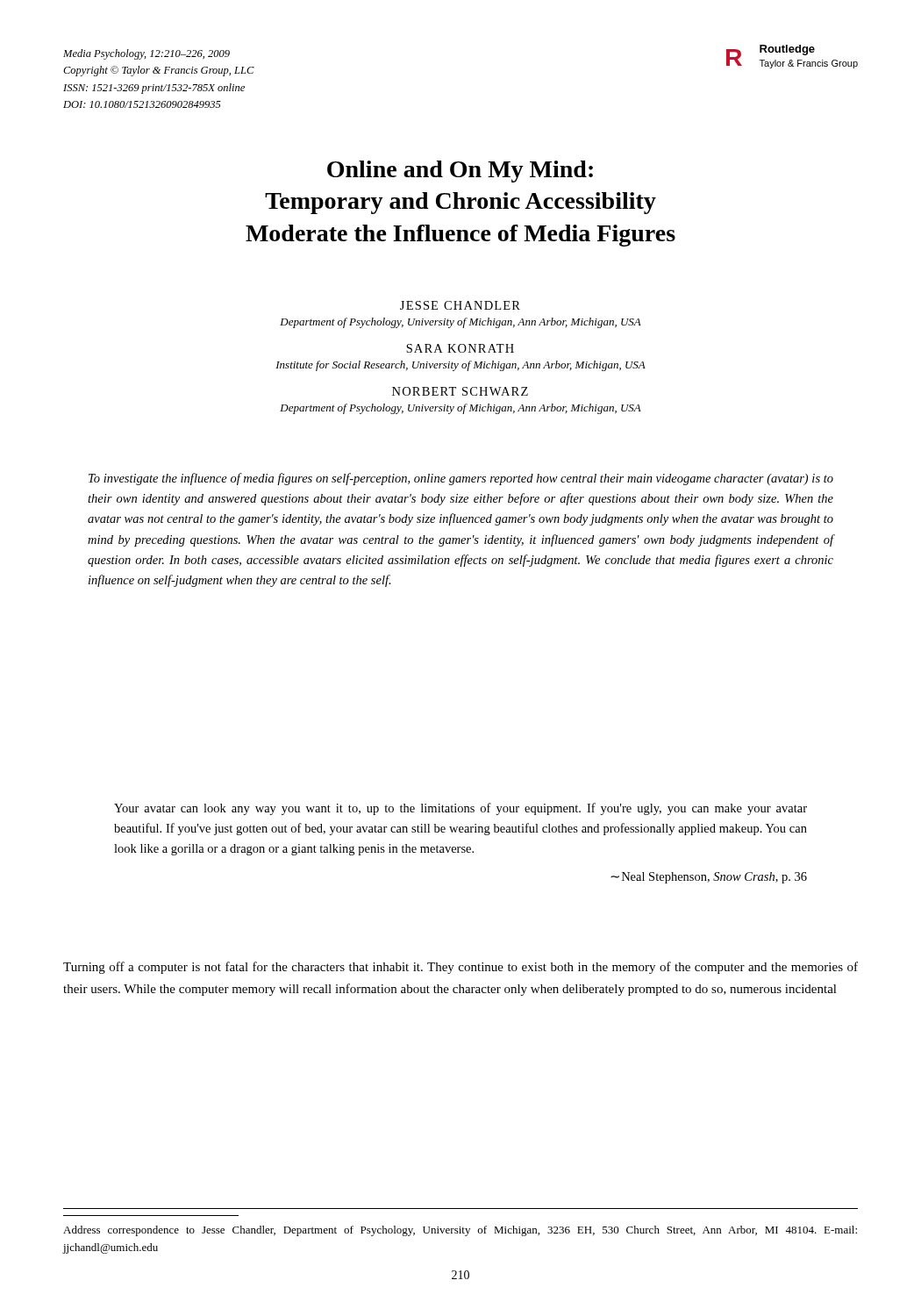Screen dimensions: 1316x921
Task: Point to the text starting "Turning off a computer is not"
Action: click(460, 978)
